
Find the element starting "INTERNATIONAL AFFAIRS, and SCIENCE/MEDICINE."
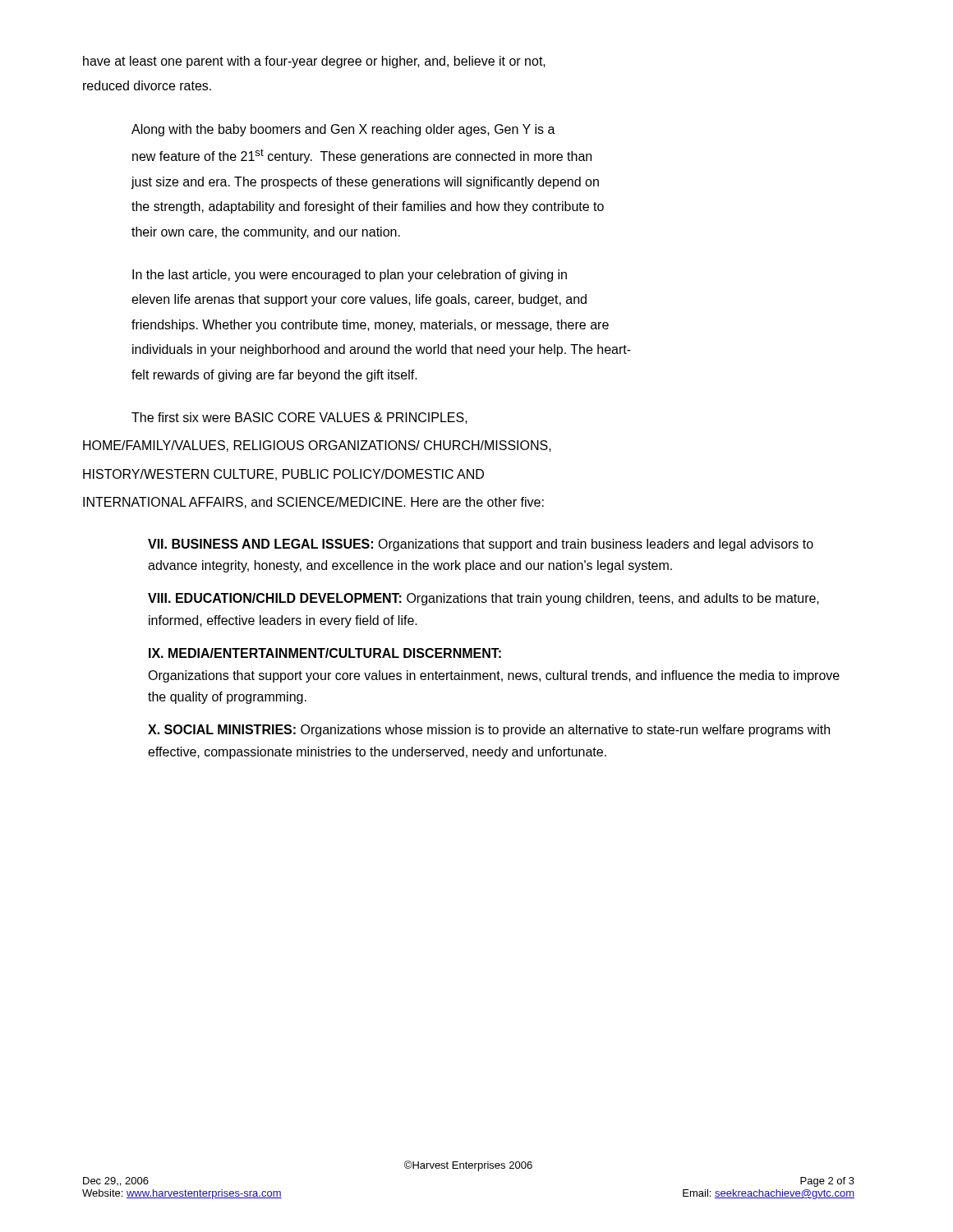(x=313, y=502)
